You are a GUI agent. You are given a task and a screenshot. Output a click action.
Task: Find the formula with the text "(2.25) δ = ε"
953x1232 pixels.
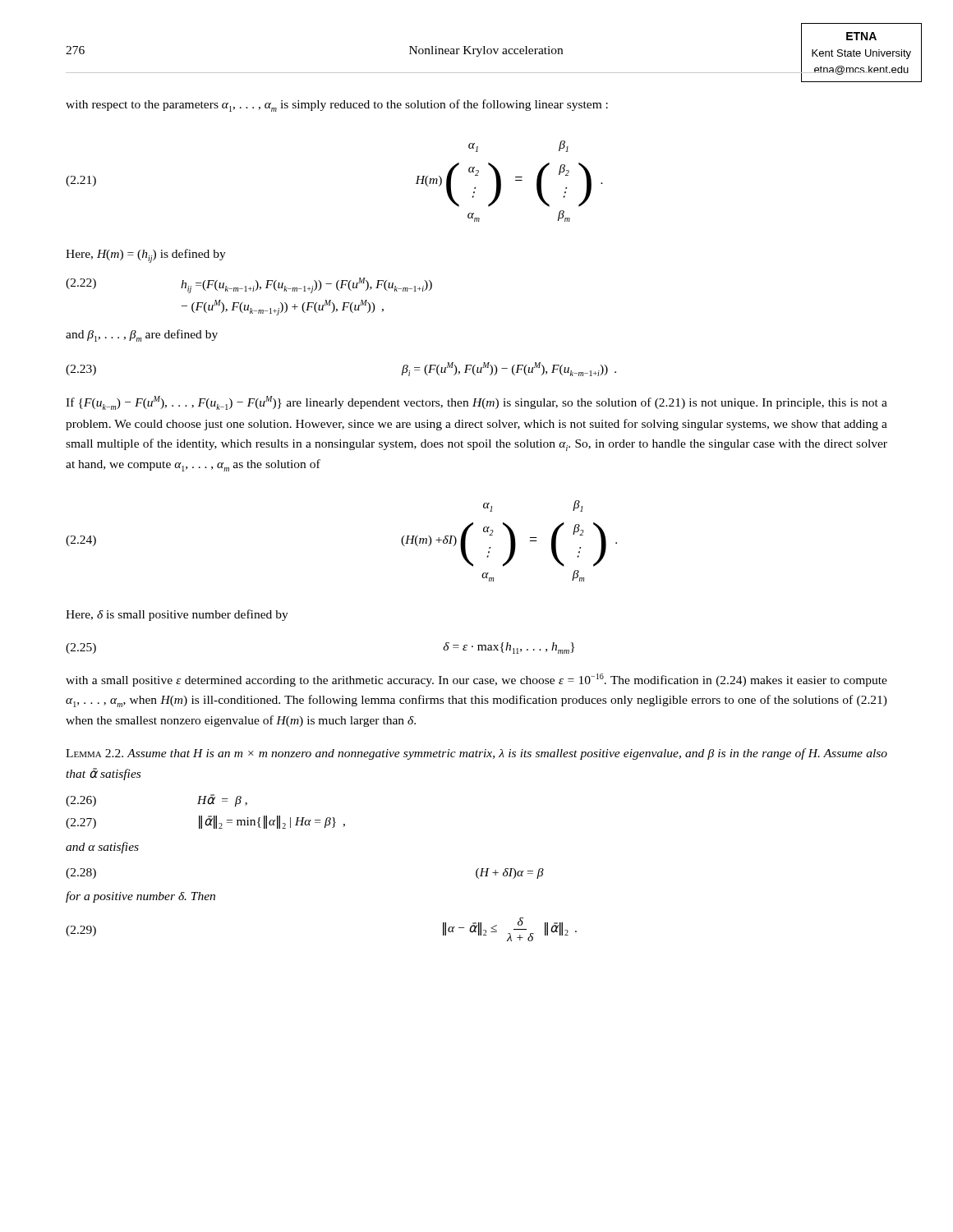click(476, 647)
